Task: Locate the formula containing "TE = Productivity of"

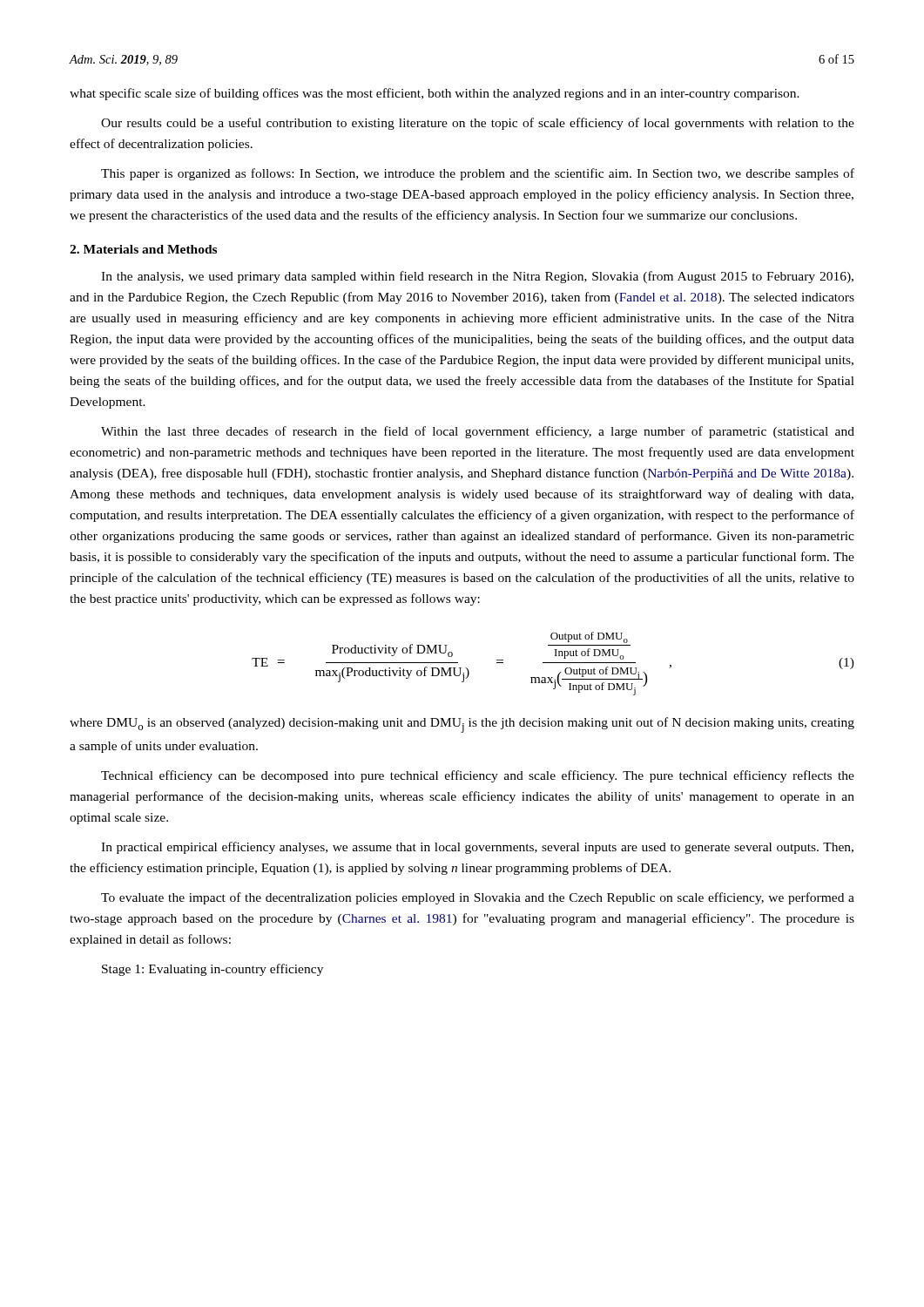Action: coord(462,662)
